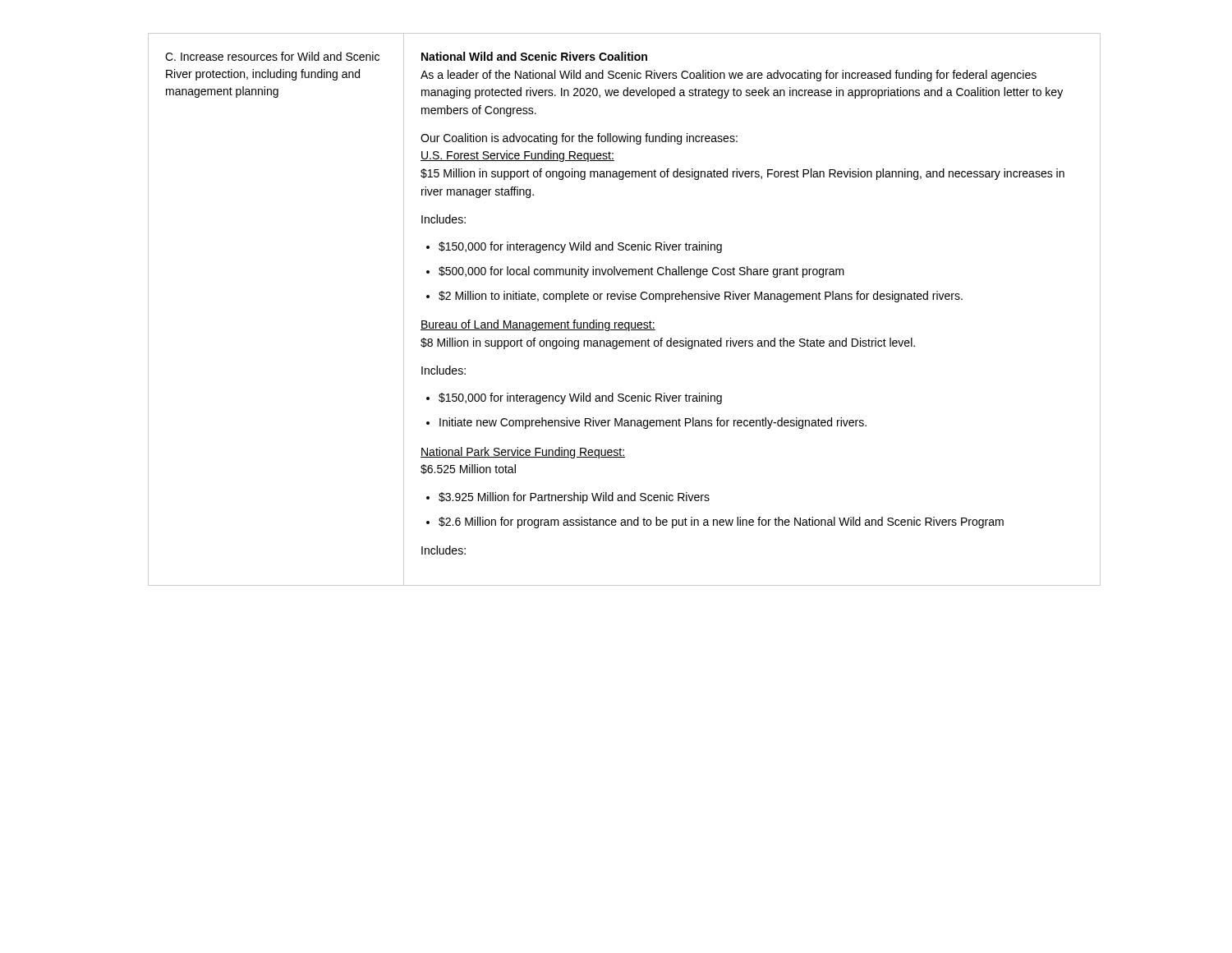Find the block on this page that starts "Bureau of Land Management funding request: $8 Million"
The height and width of the screenshot is (953, 1232).
point(752,334)
